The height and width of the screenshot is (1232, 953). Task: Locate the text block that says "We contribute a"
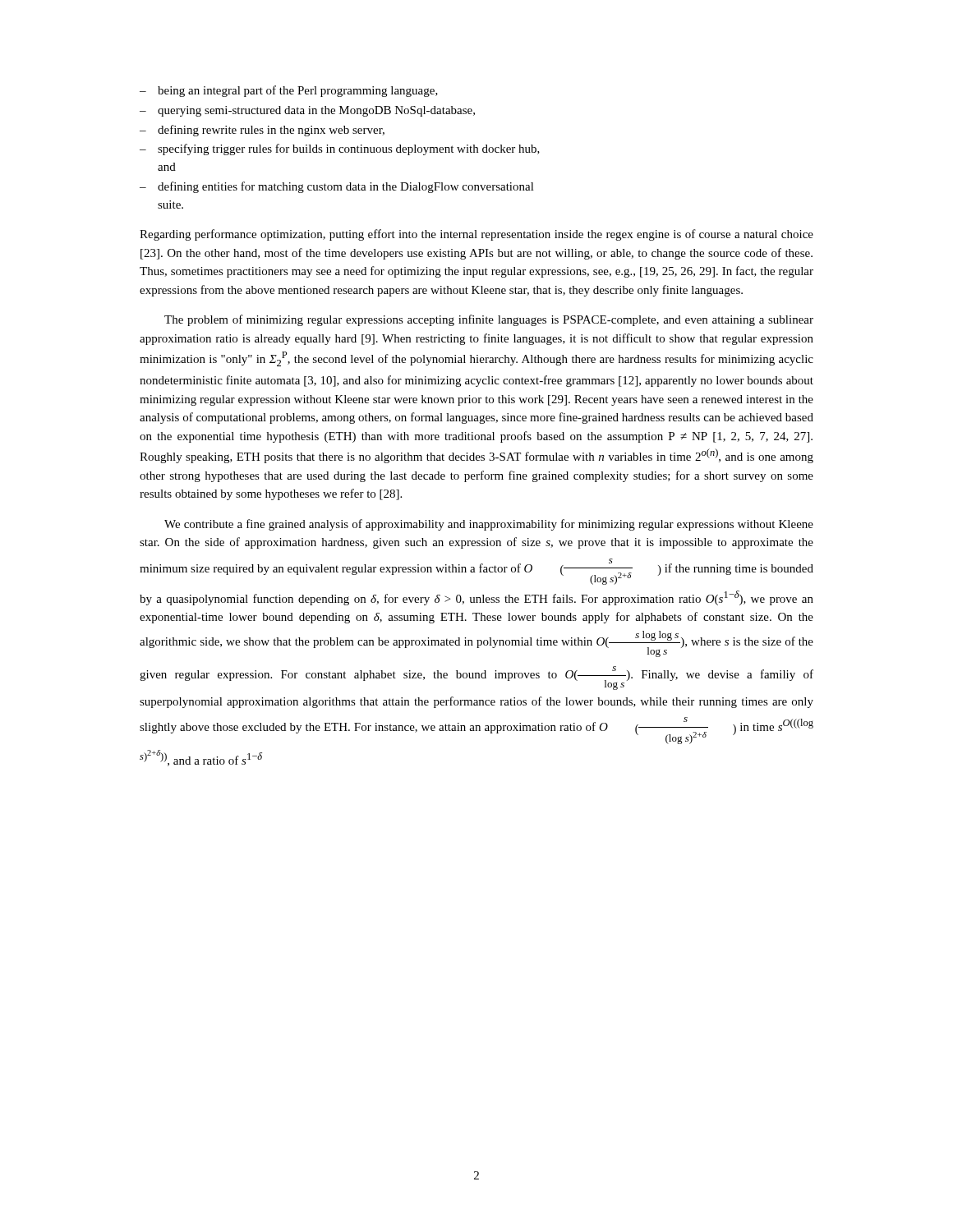476,642
